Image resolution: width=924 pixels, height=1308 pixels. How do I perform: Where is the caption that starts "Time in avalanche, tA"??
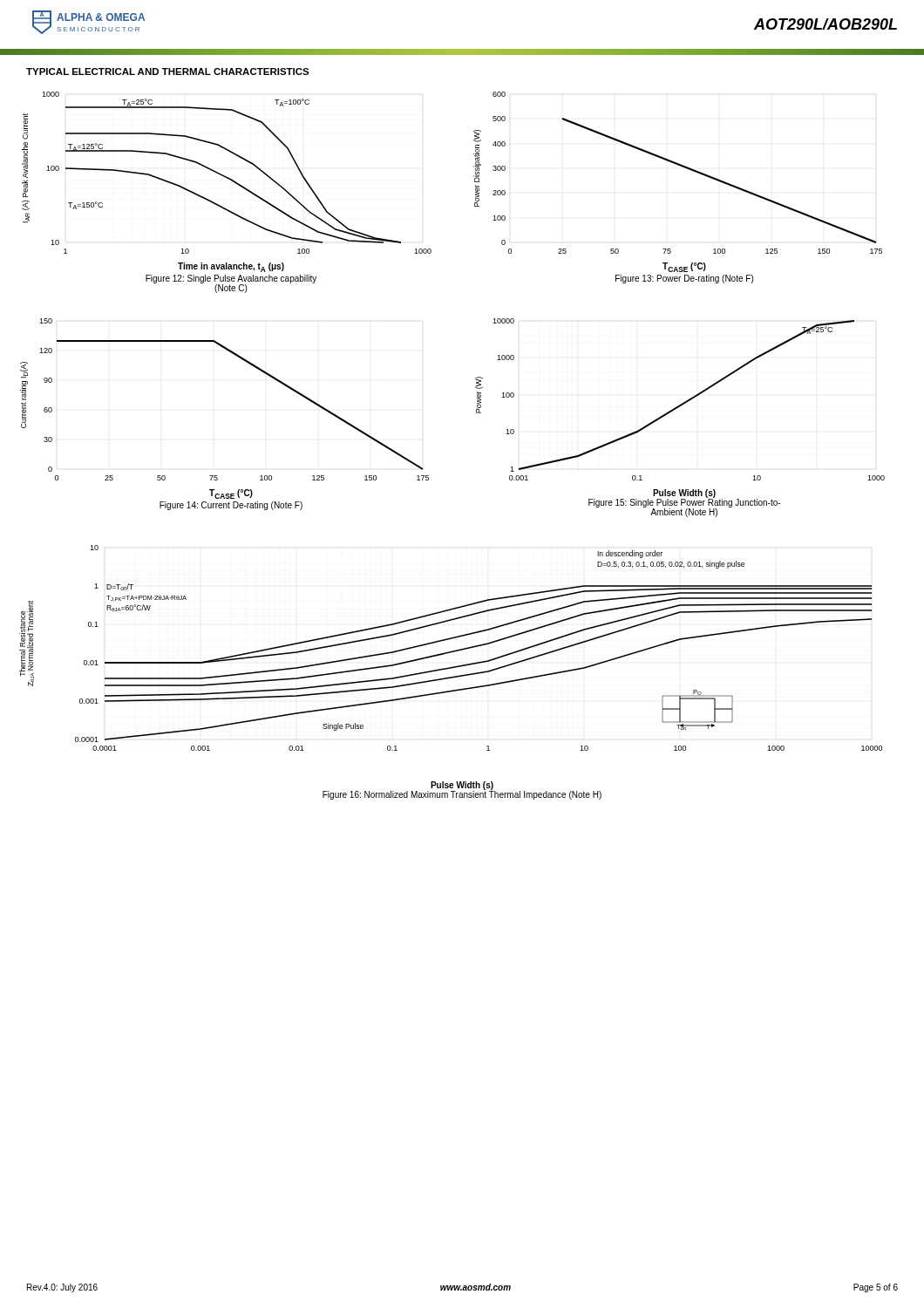[231, 277]
